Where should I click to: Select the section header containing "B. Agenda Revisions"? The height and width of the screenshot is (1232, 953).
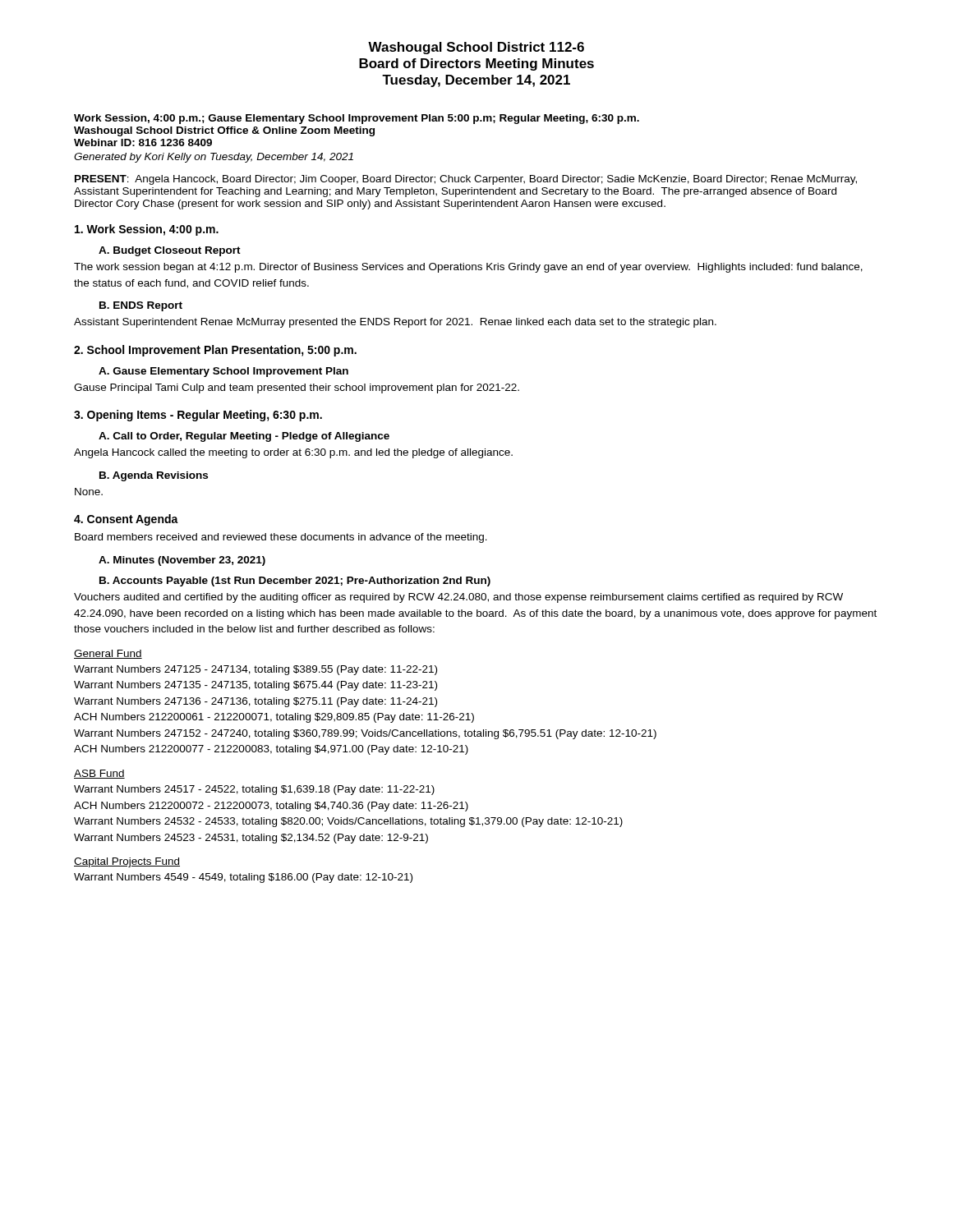click(154, 475)
